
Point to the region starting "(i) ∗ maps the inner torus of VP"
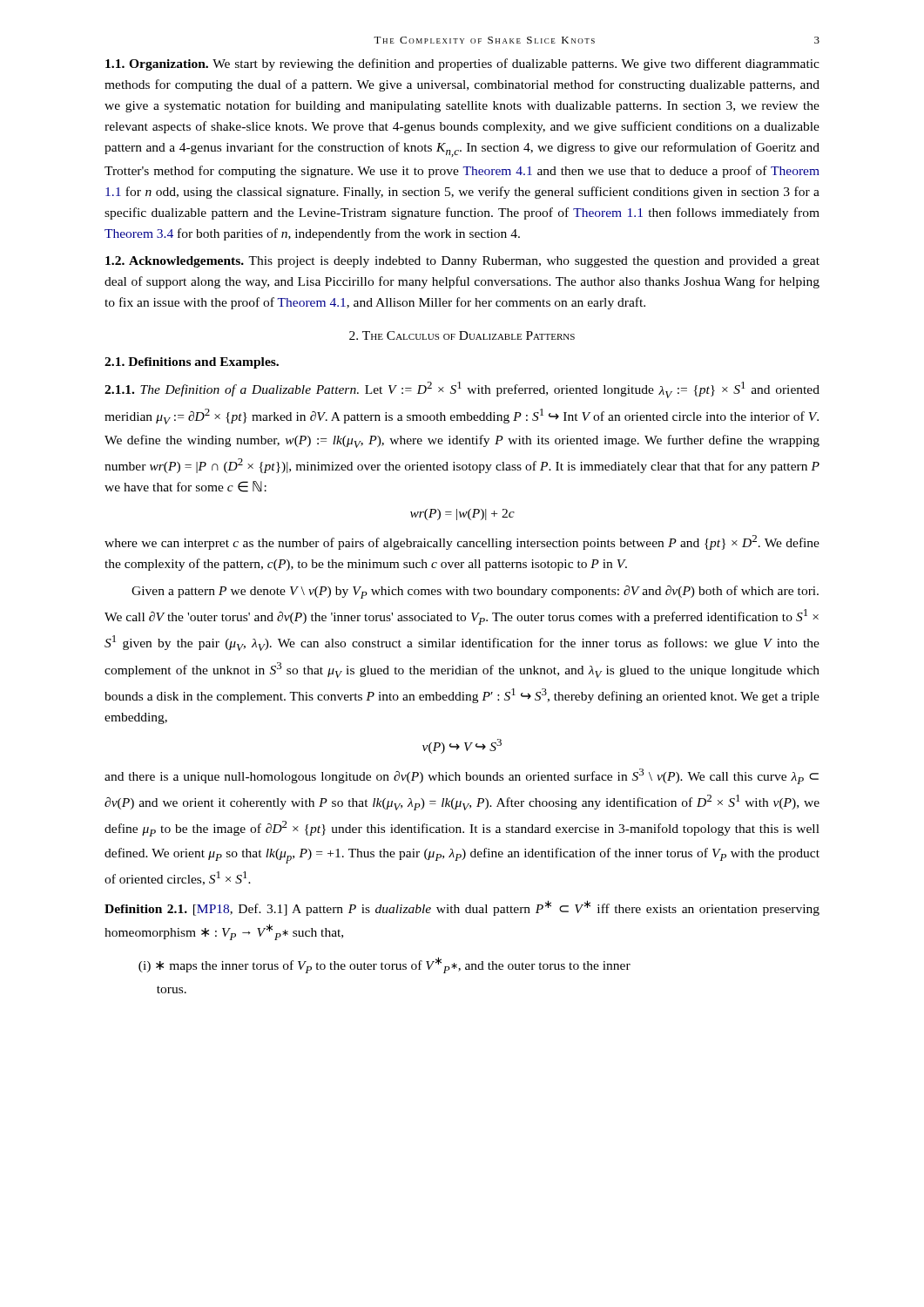click(479, 977)
